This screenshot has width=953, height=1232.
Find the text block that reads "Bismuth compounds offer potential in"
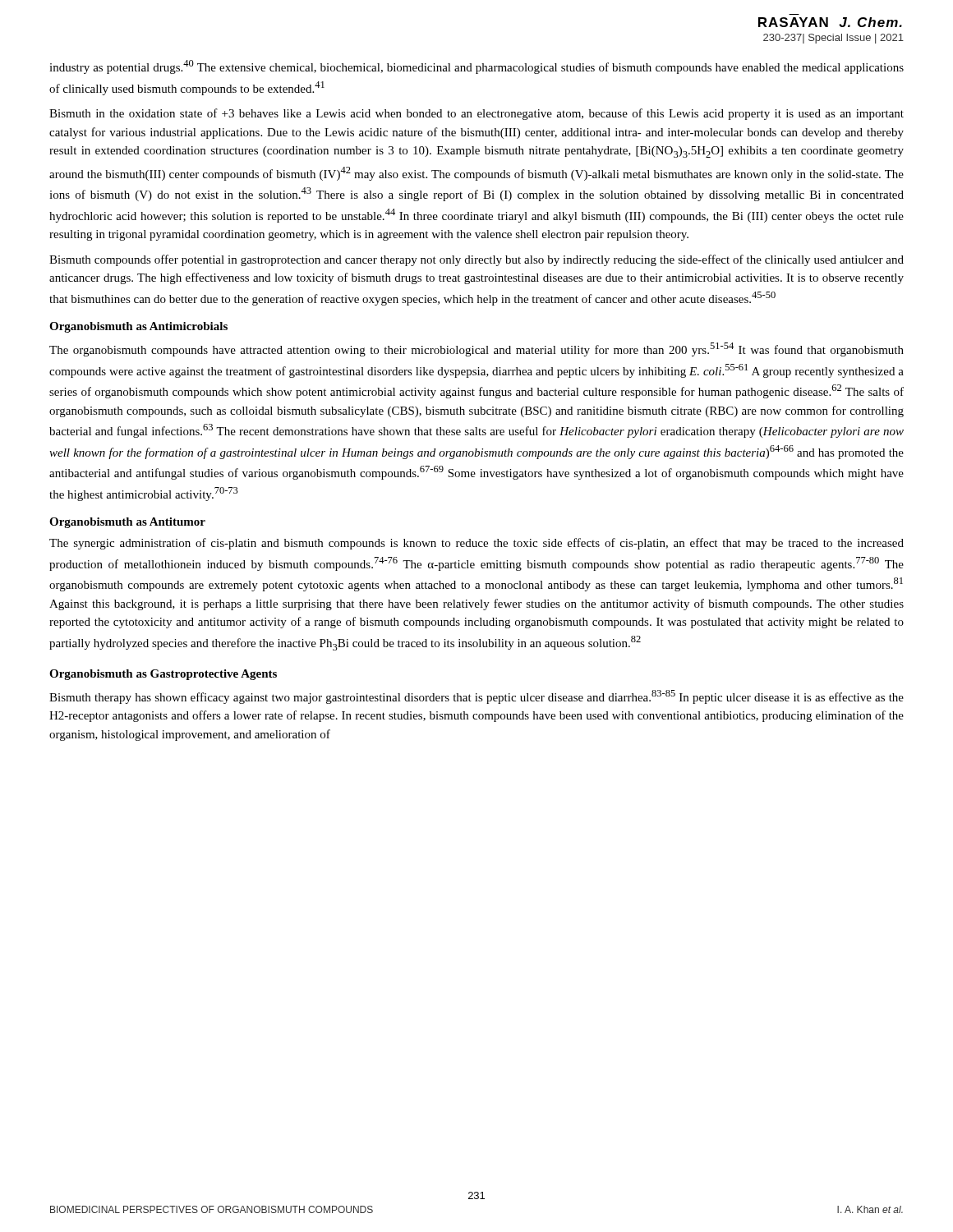click(x=476, y=279)
